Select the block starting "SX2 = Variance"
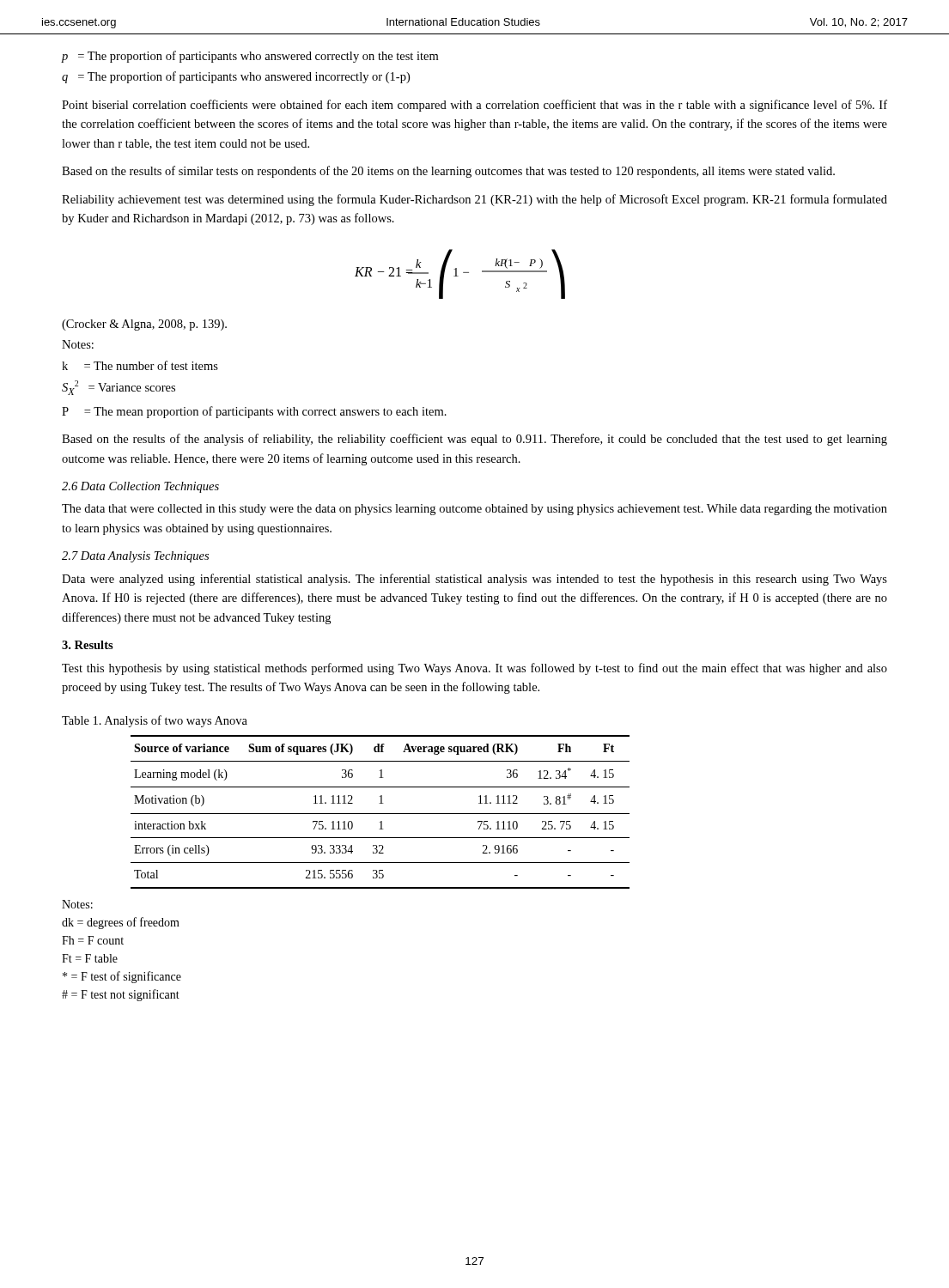 point(119,388)
